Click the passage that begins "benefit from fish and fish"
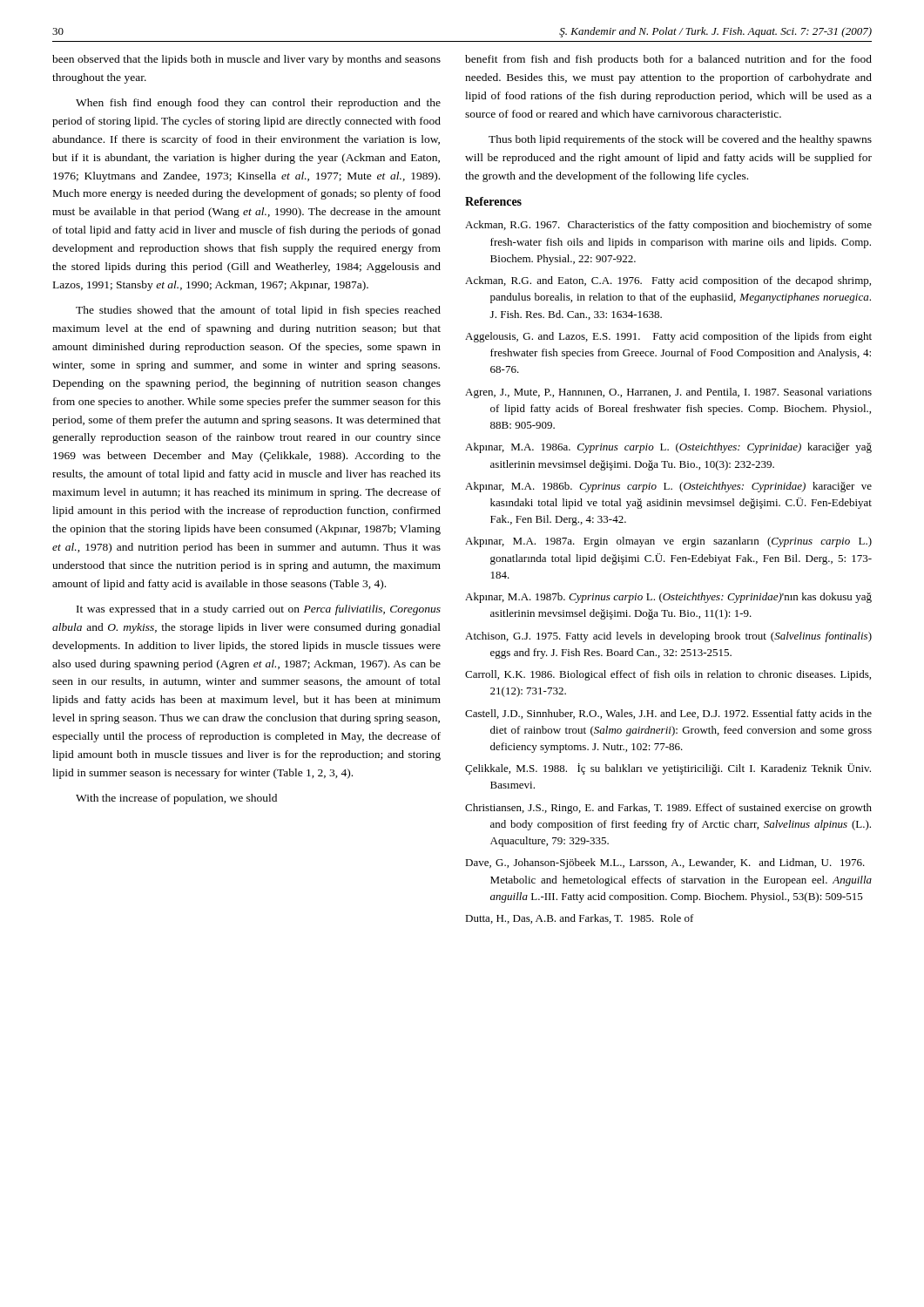 (668, 87)
